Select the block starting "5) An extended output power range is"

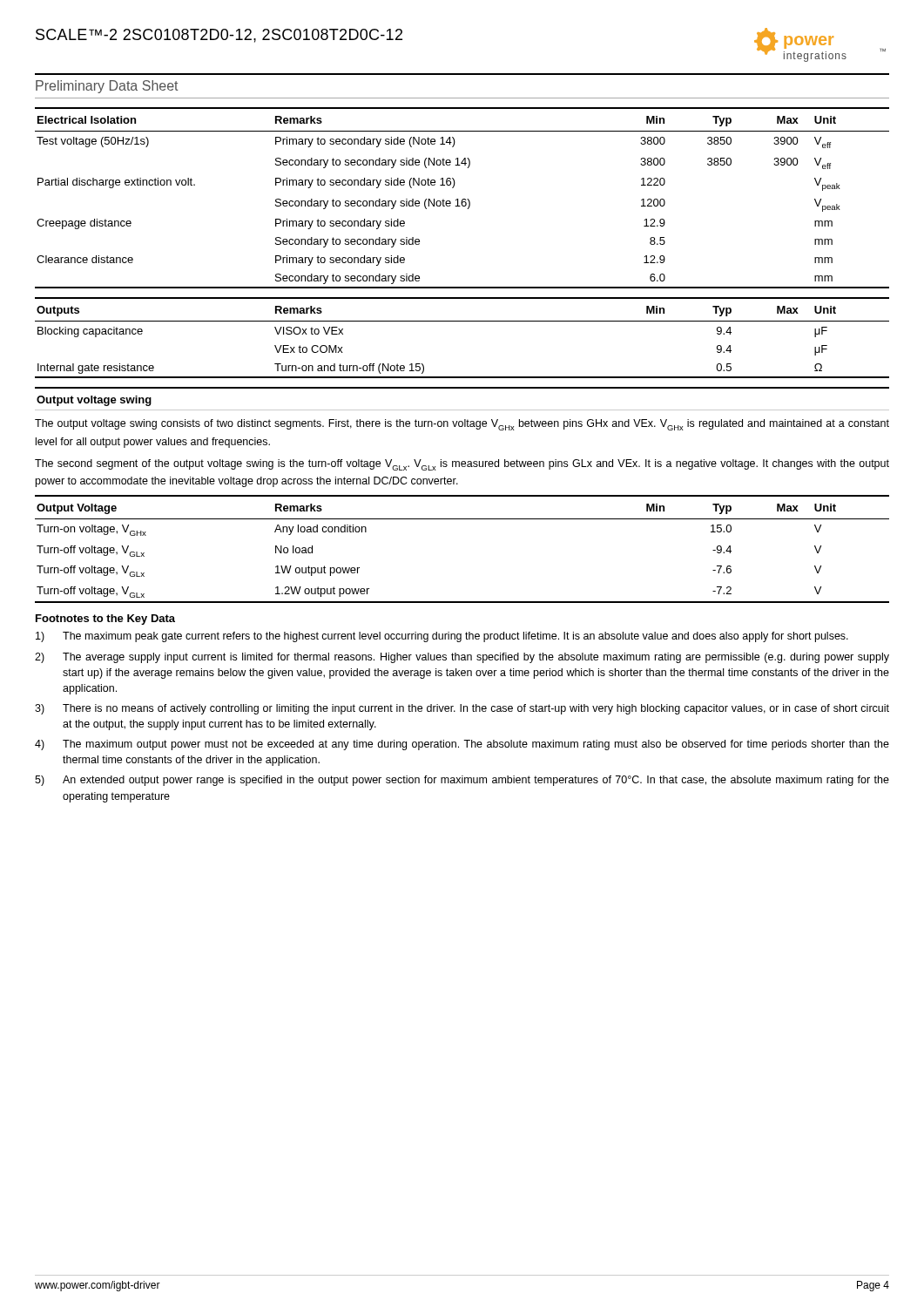(x=462, y=788)
